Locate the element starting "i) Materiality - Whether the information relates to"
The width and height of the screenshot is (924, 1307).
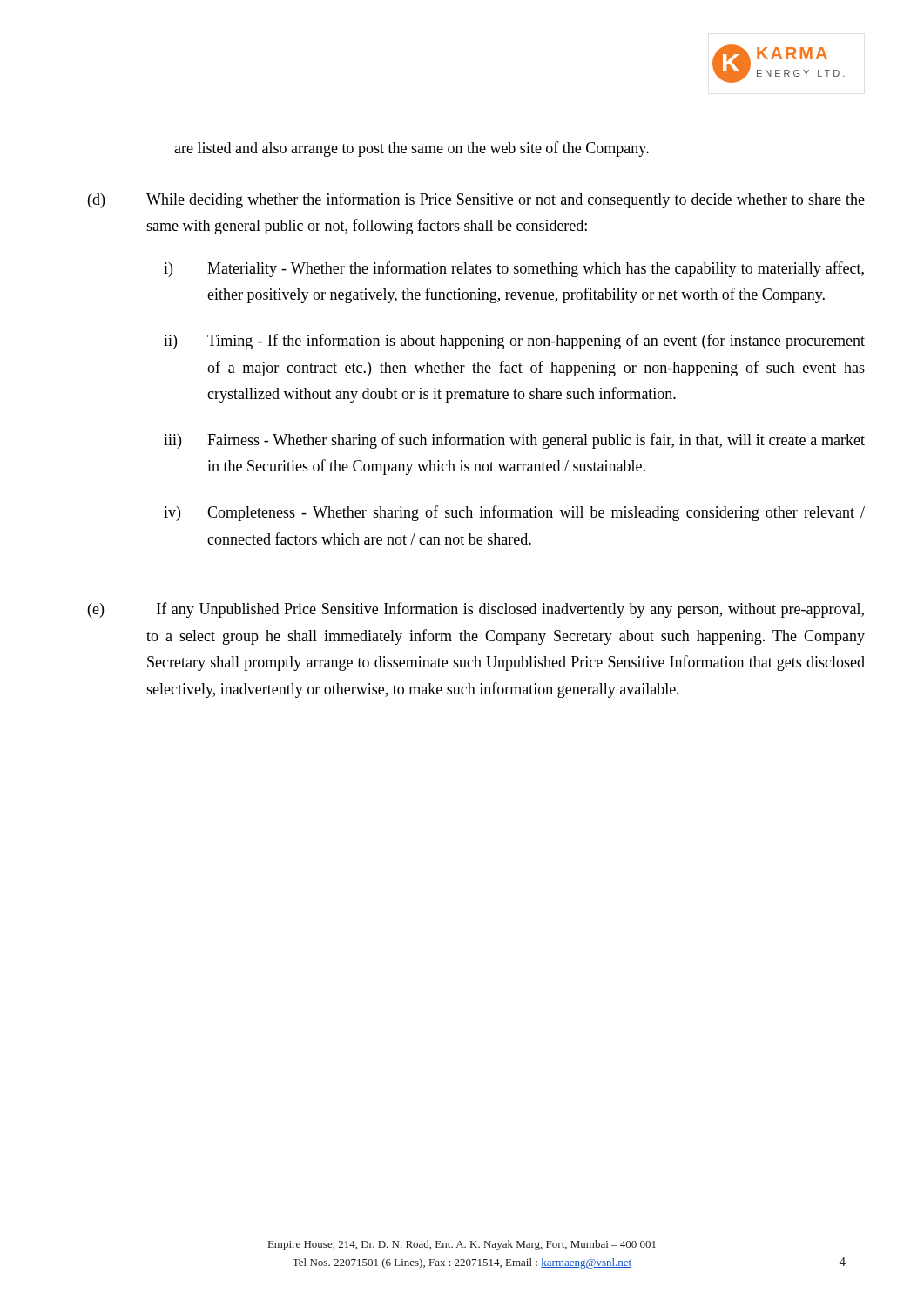coord(514,282)
